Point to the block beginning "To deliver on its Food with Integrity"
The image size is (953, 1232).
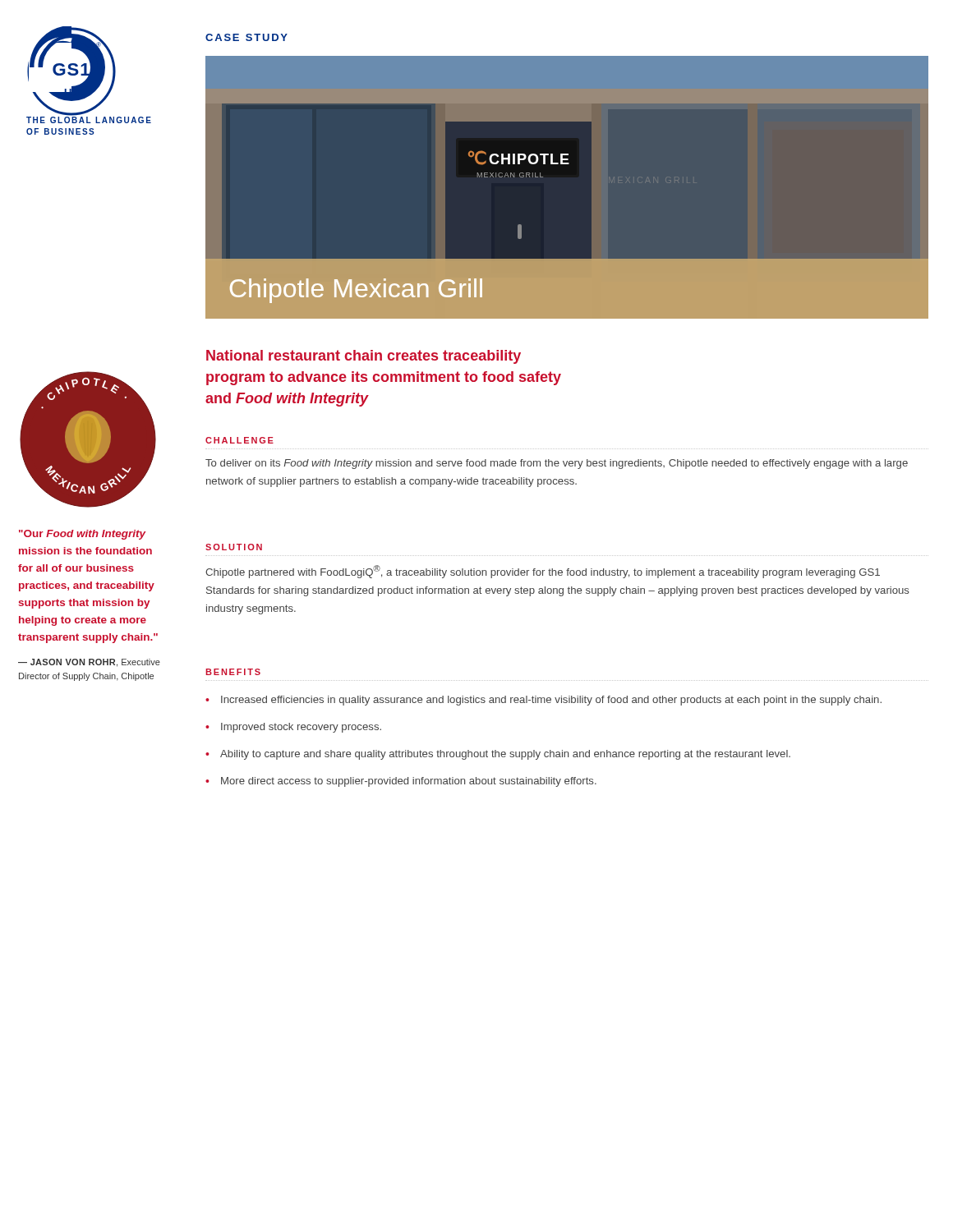click(x=567, y=472)
